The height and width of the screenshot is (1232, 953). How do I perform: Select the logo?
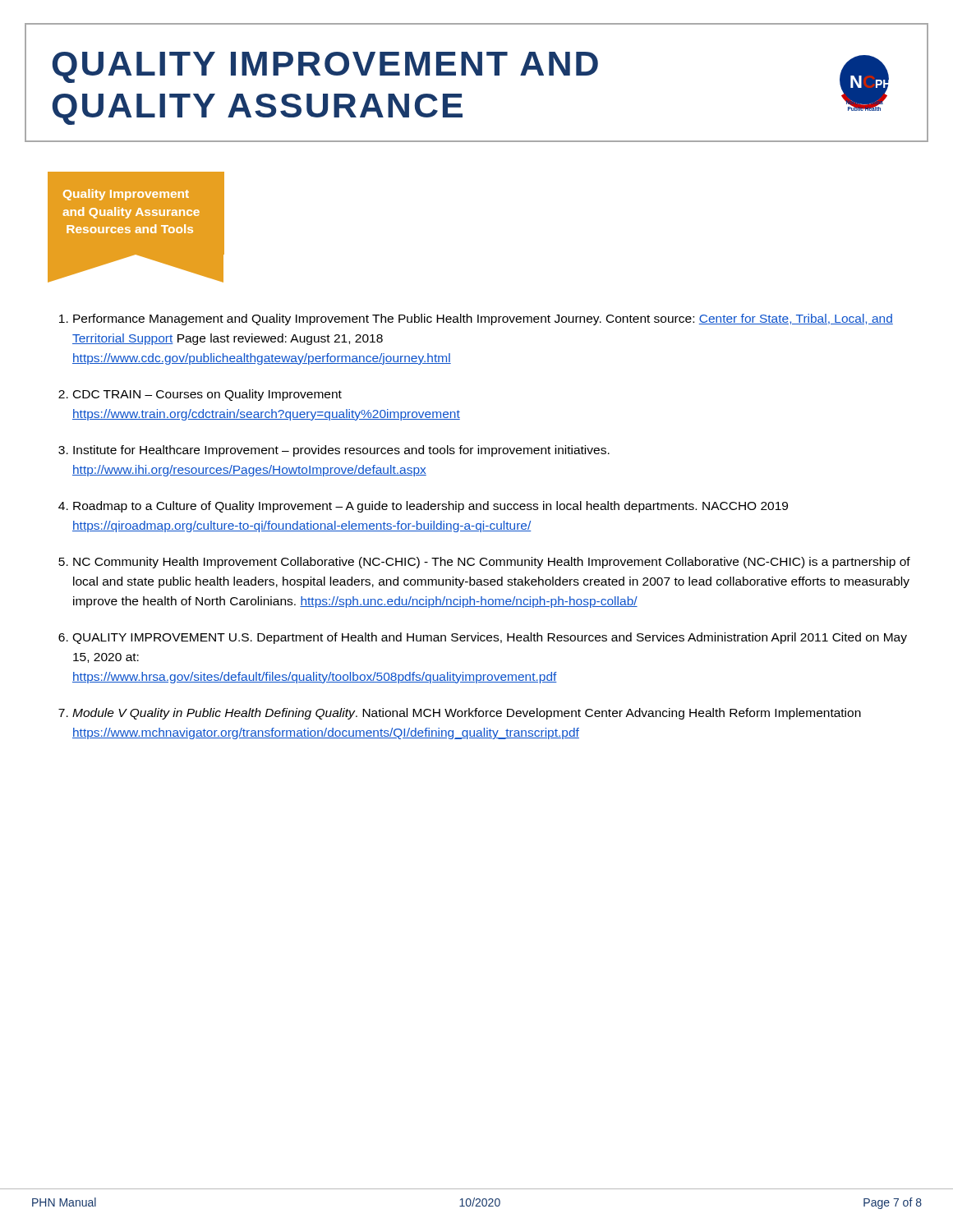tap(864, 84)
